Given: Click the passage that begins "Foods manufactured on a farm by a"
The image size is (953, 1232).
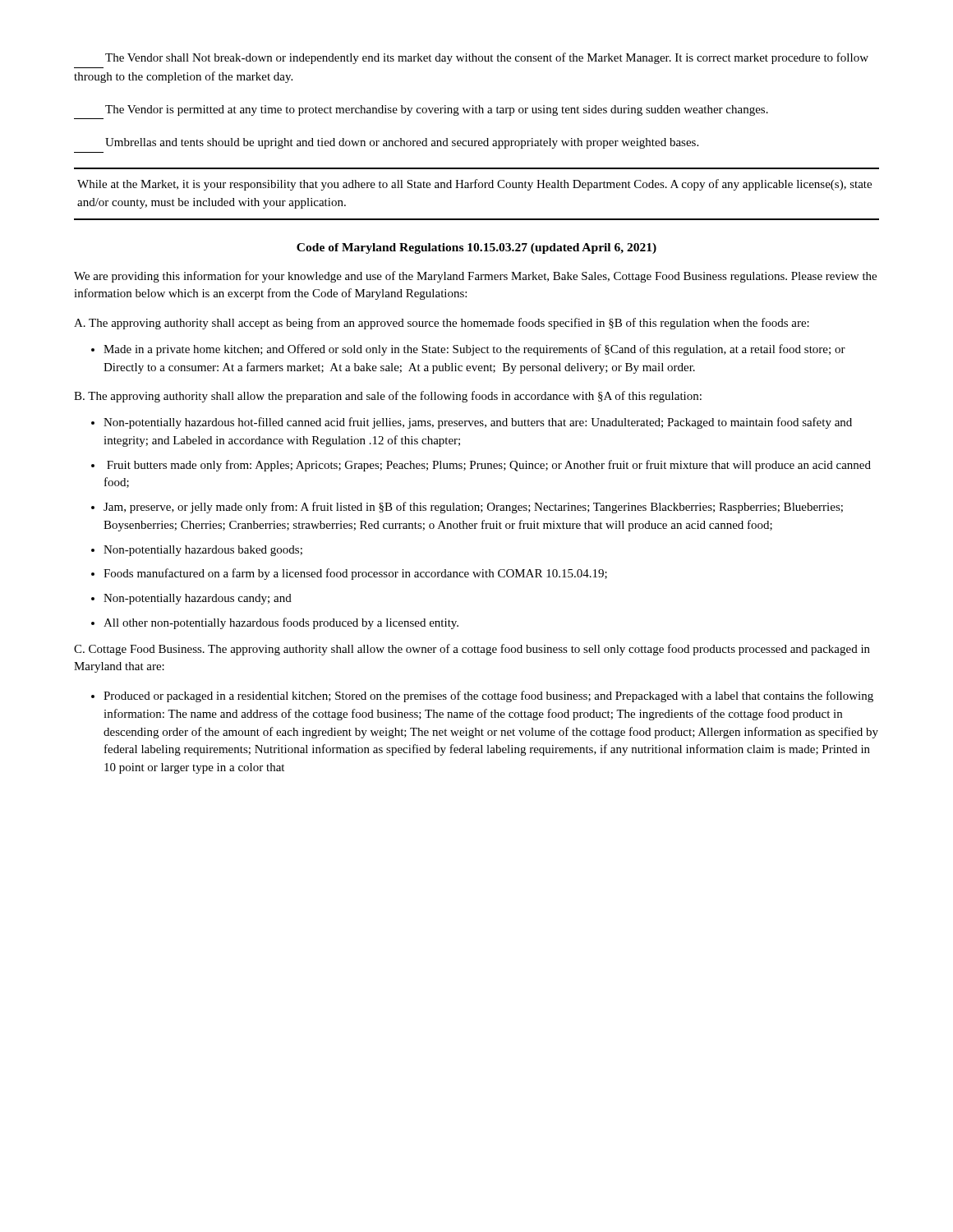Looking at the screenshot, I should click(x=356, y=573).
